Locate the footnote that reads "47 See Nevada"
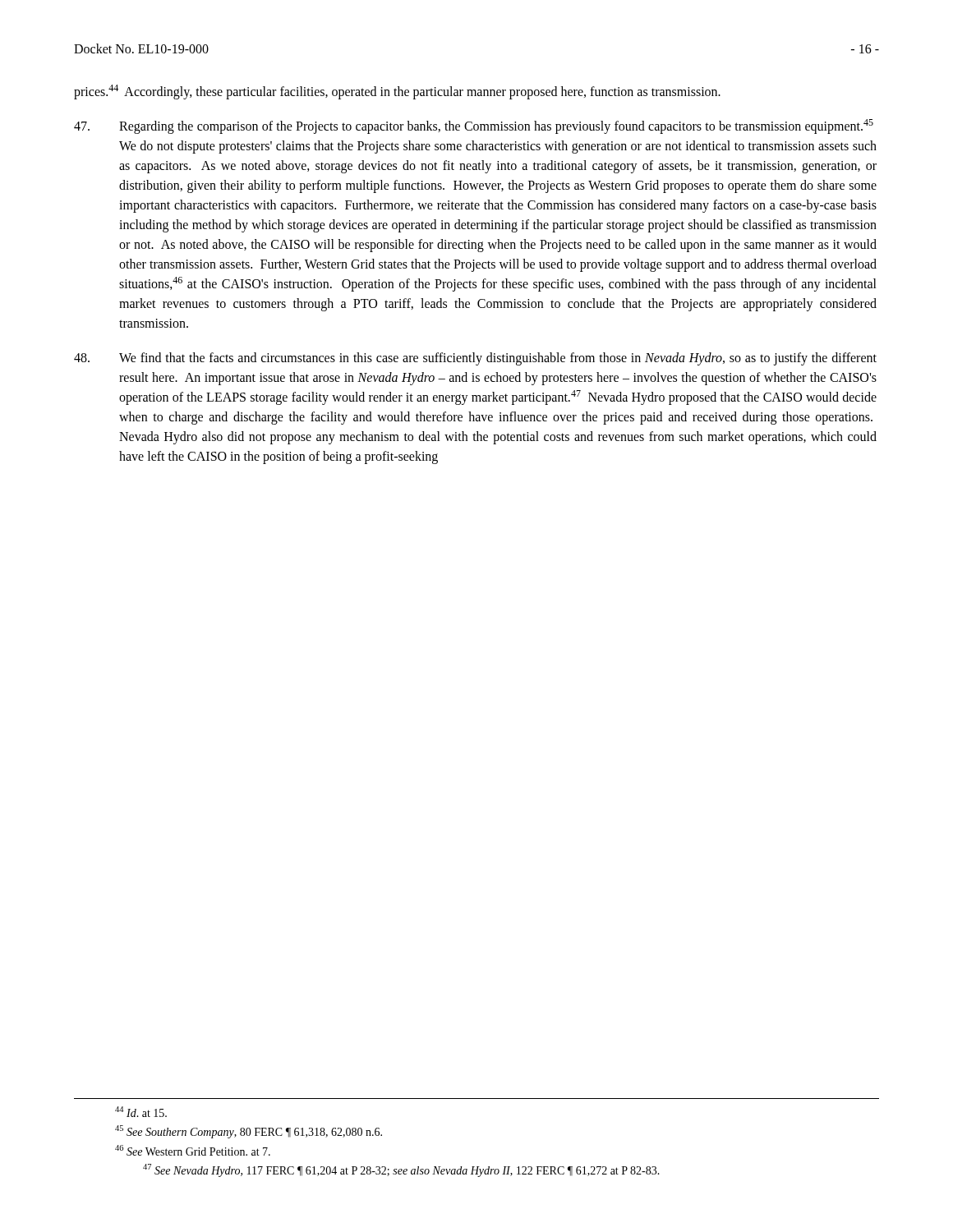Image resolution: width=953 pixels, height=1232 pixels. (367, 1170)
